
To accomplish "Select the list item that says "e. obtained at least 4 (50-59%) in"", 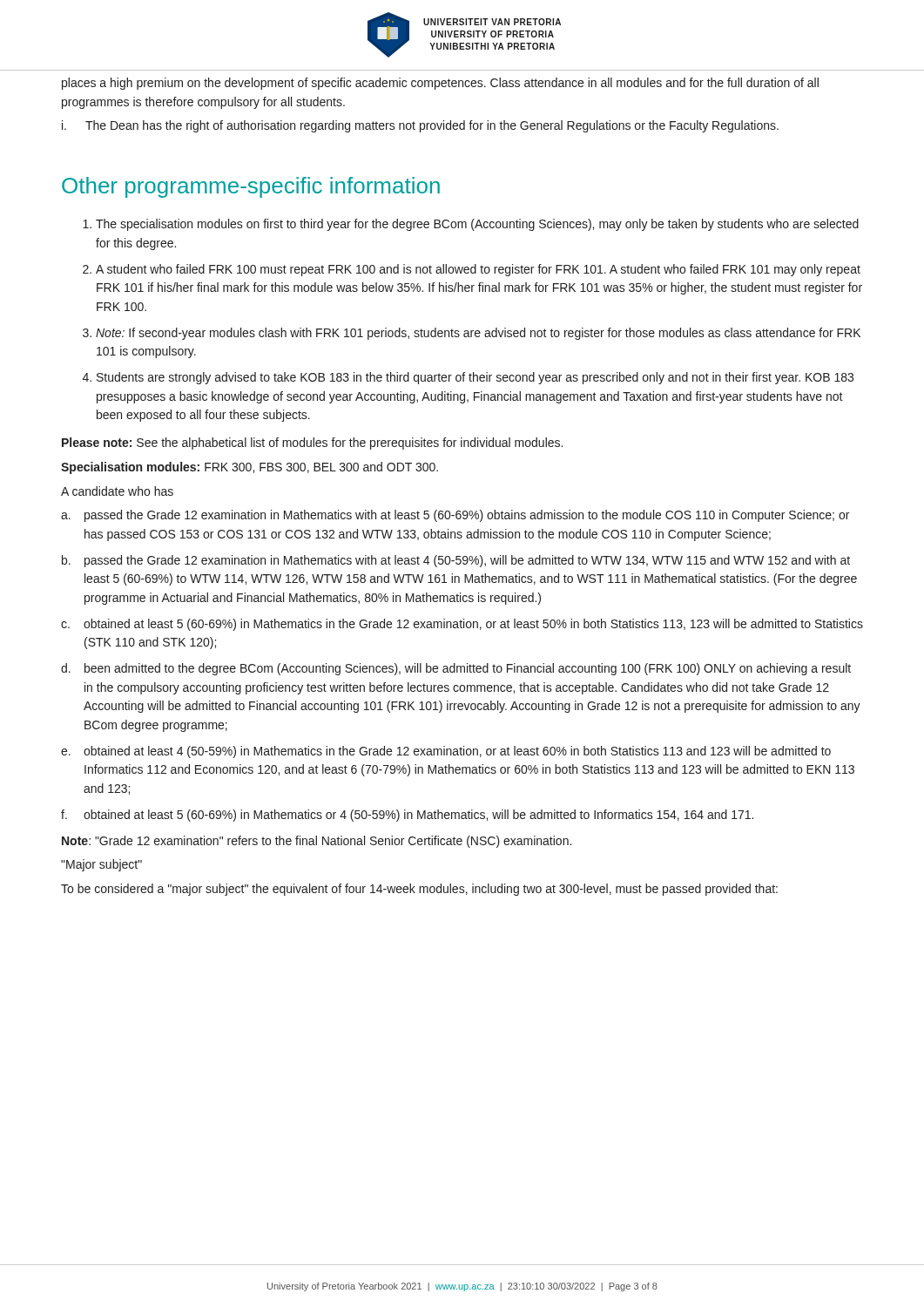I will pyautogui.click(x=462, y=770).
